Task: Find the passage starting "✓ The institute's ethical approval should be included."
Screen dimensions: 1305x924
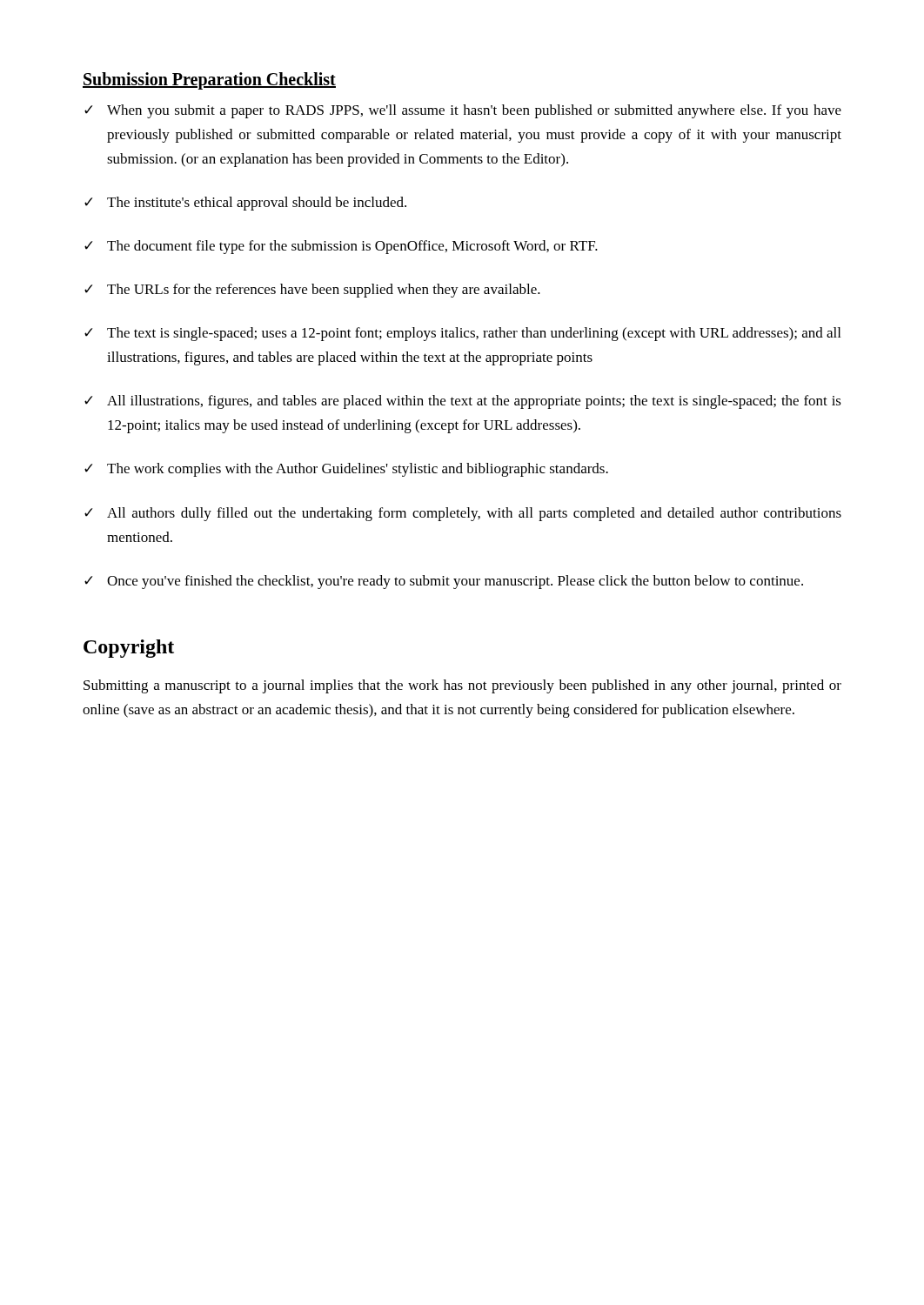Action: tap(245, 204)
